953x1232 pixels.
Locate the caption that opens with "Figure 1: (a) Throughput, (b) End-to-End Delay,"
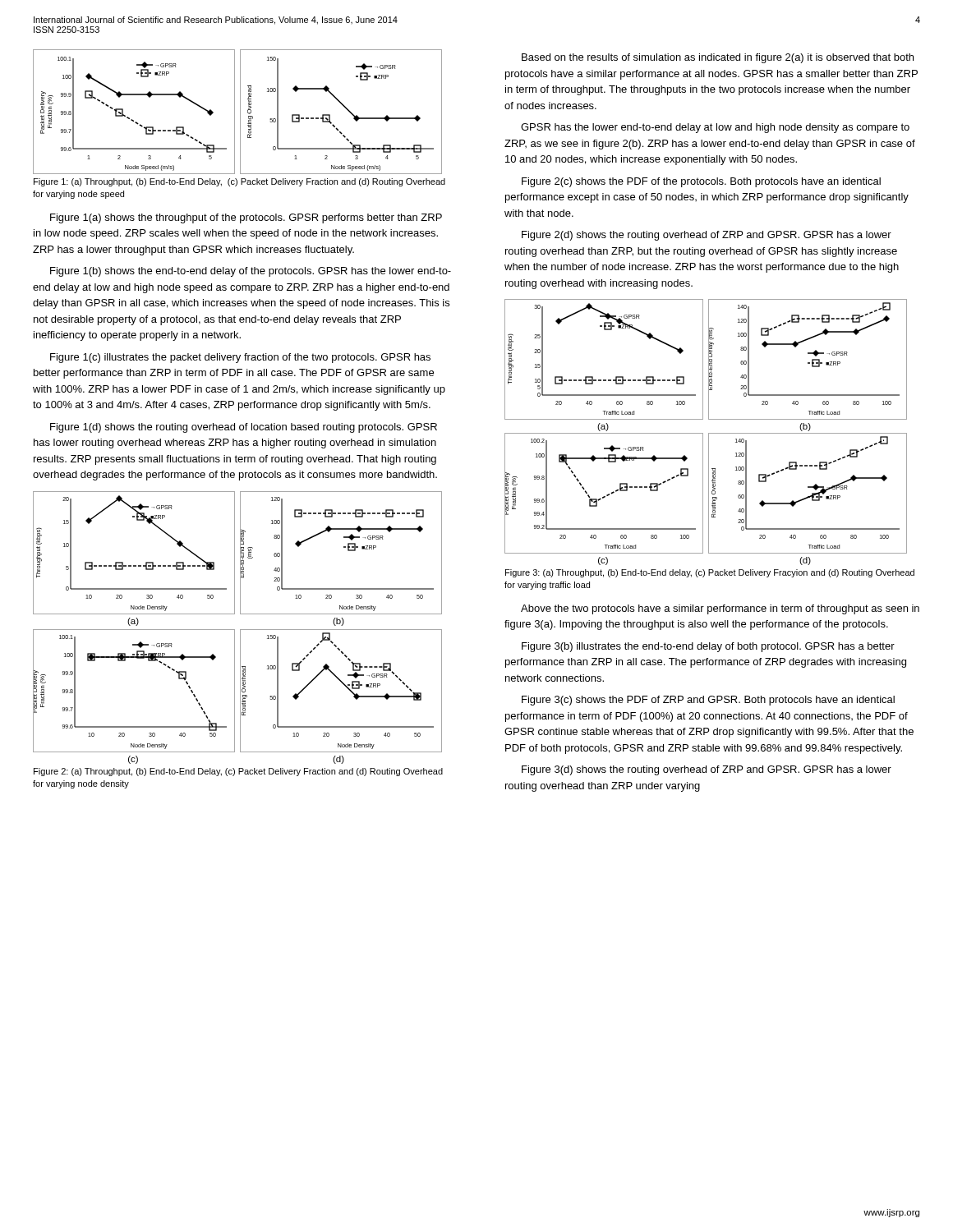pos(239,188)
